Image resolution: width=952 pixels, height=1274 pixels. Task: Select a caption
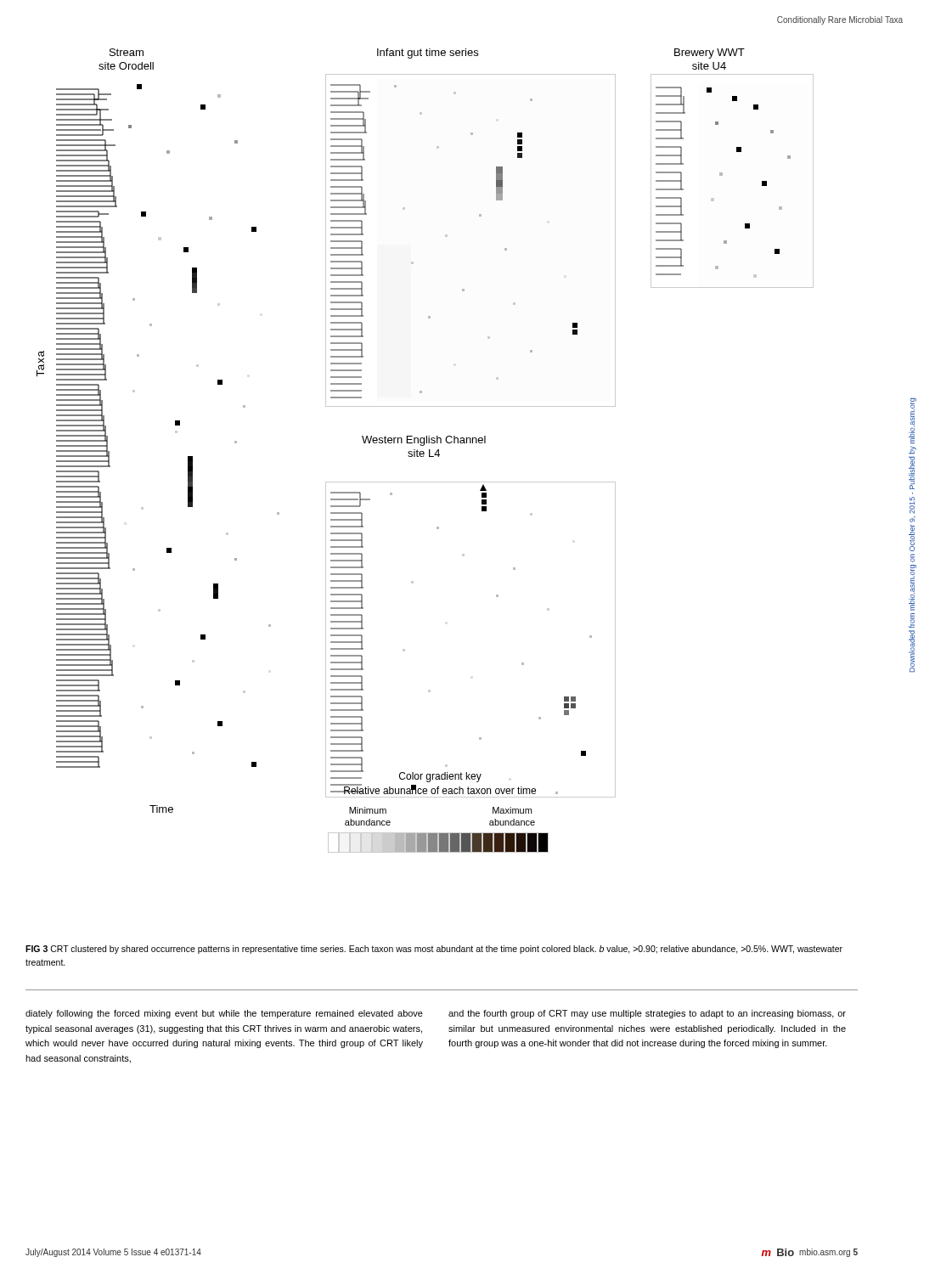(x=434, y=955)
